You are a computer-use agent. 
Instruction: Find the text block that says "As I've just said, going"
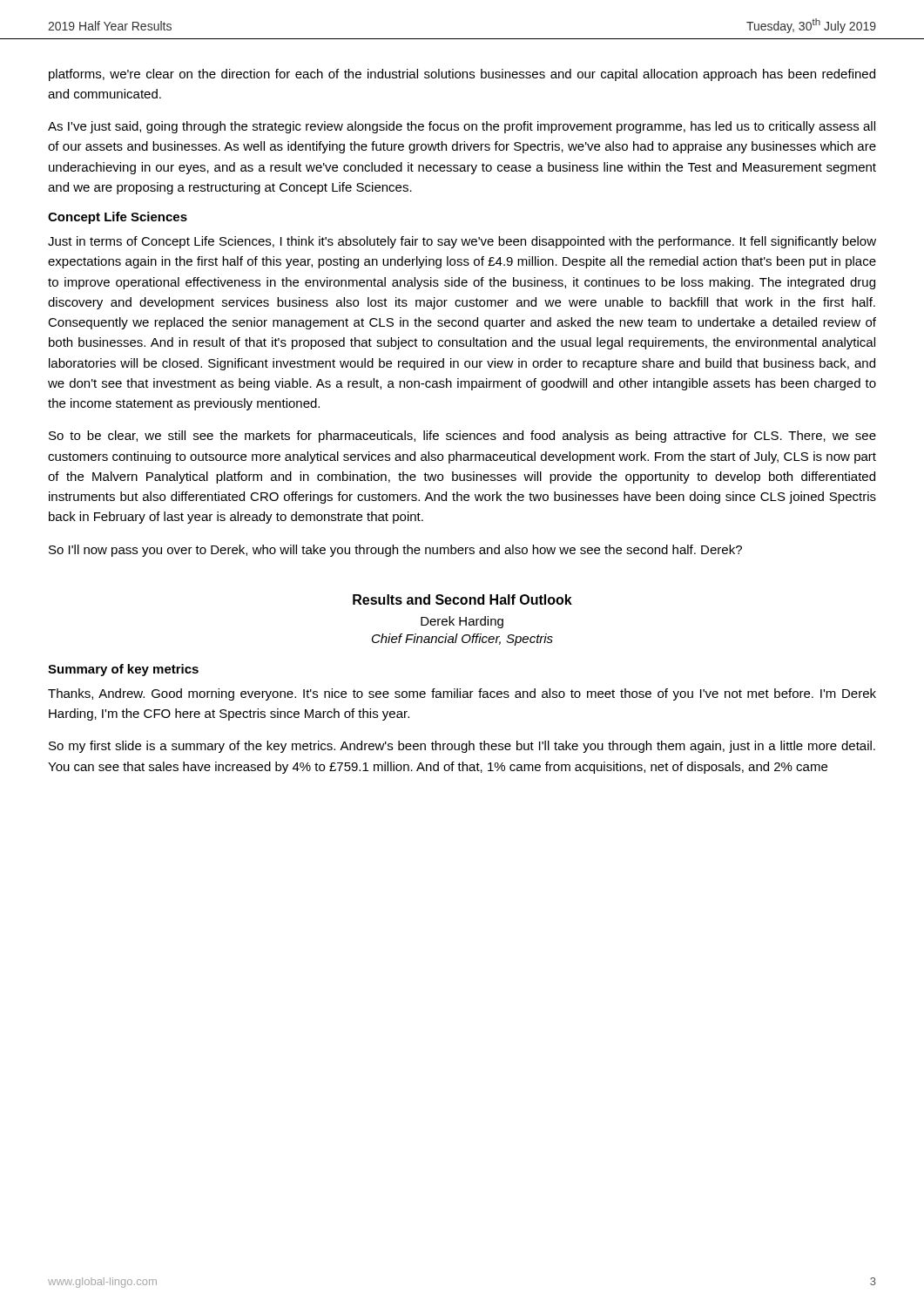point(462,156)
